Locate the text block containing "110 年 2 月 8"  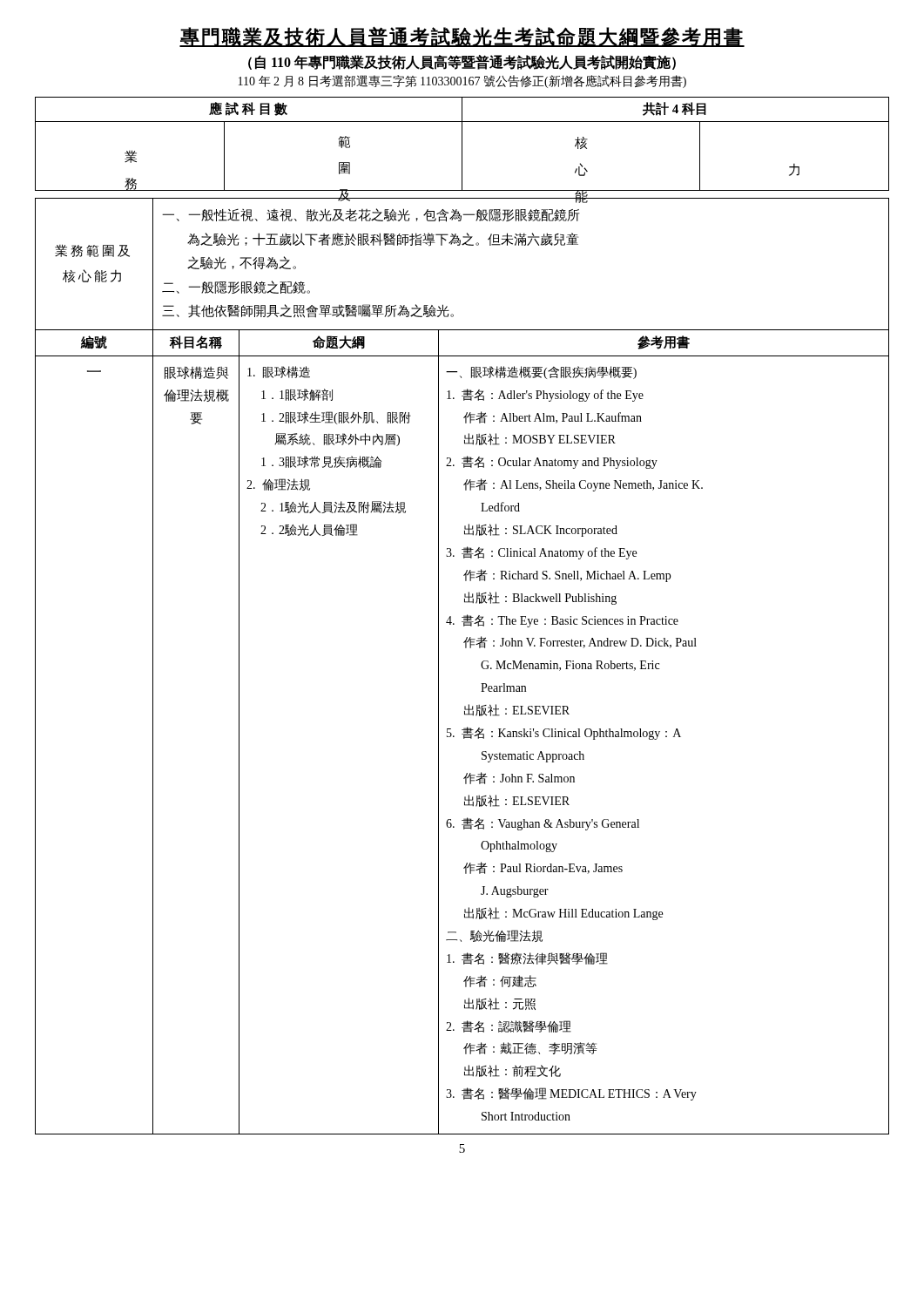(x=462, y=82)
